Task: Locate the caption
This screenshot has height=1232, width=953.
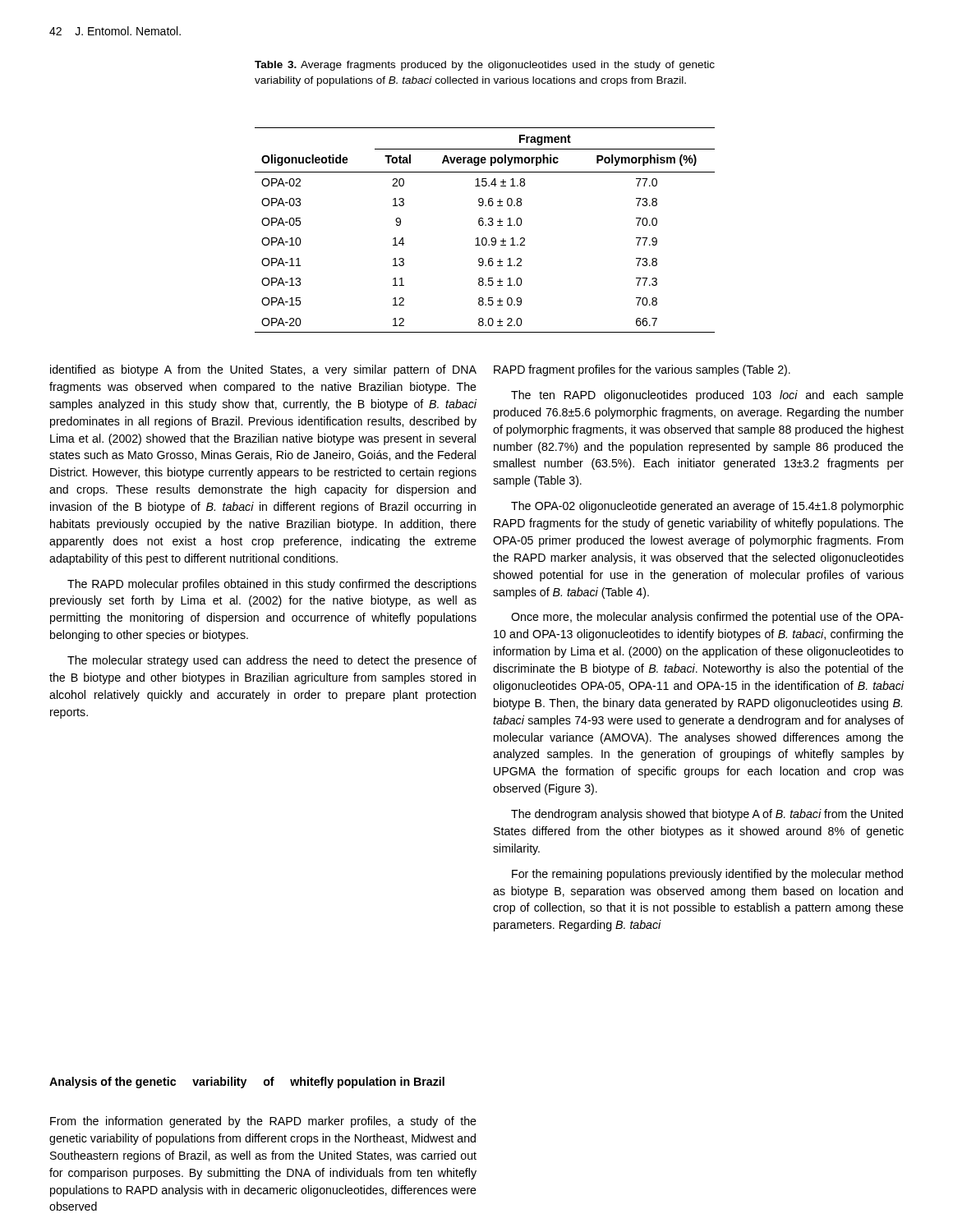Action: point(485,72)
